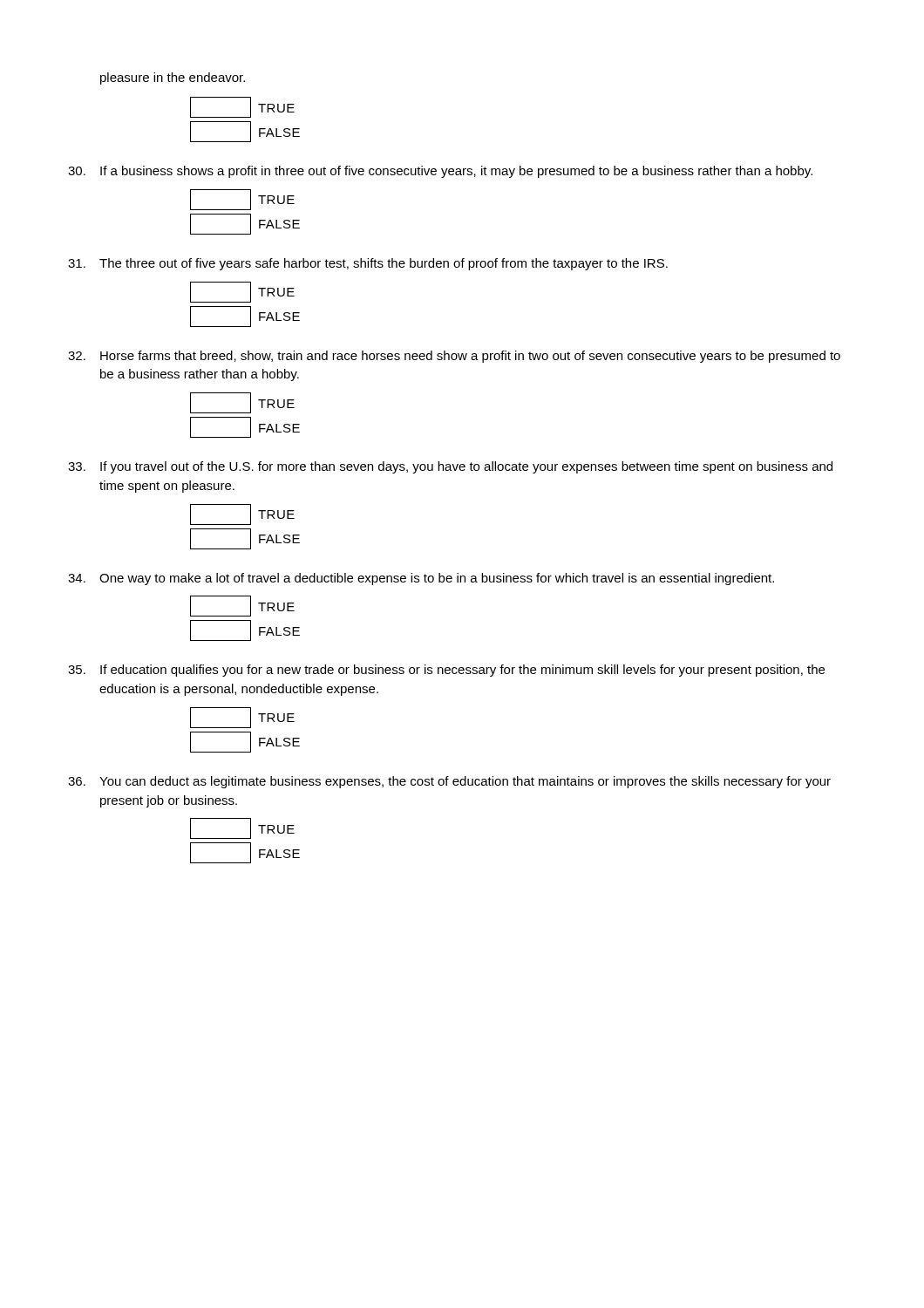The height and width of the screenshot is (1308, 924).
Task: Select the text containing "pleasure in the endeavor."
Action: coord(173,77)
